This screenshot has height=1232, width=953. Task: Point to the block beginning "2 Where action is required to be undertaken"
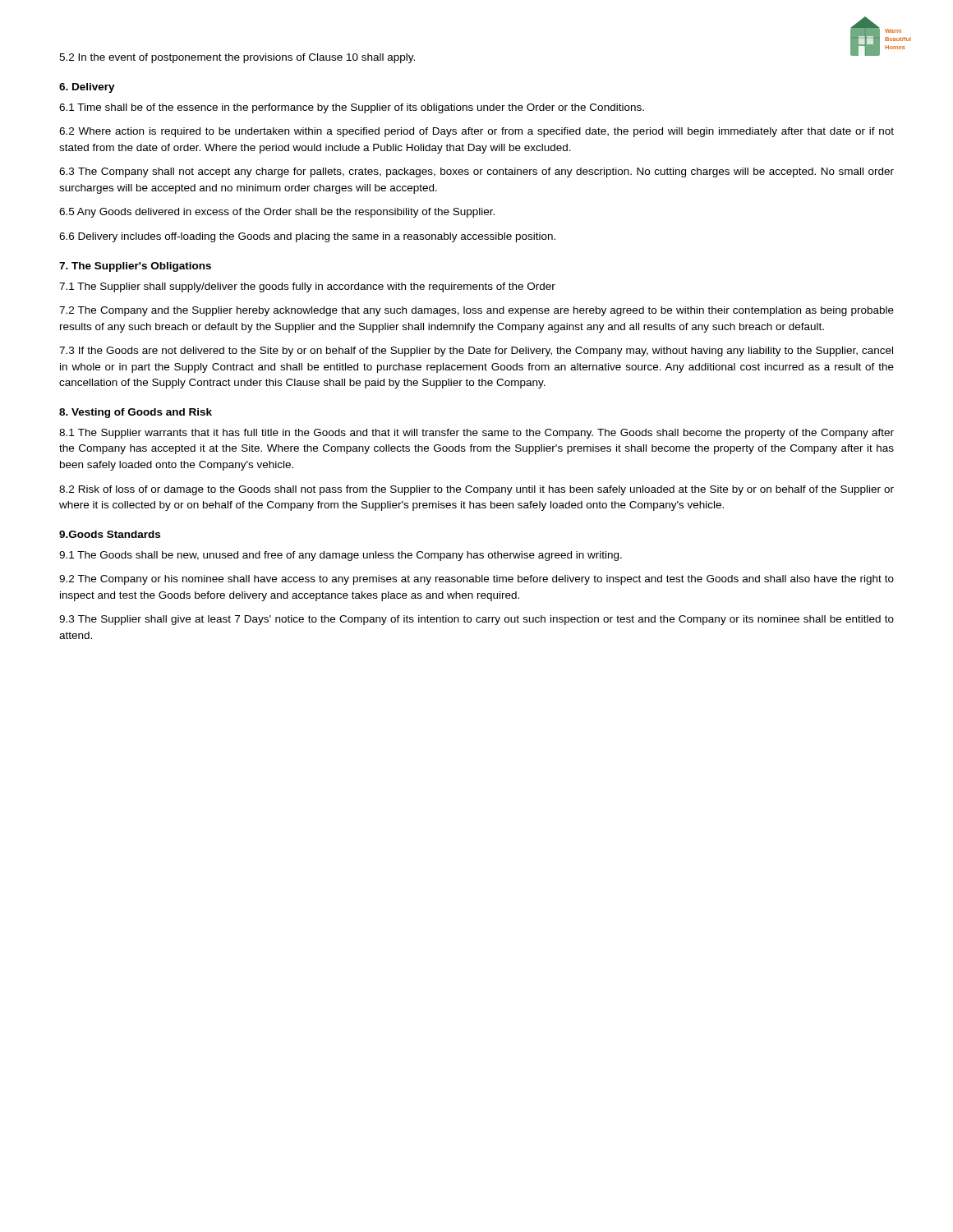tap(476, 139)
